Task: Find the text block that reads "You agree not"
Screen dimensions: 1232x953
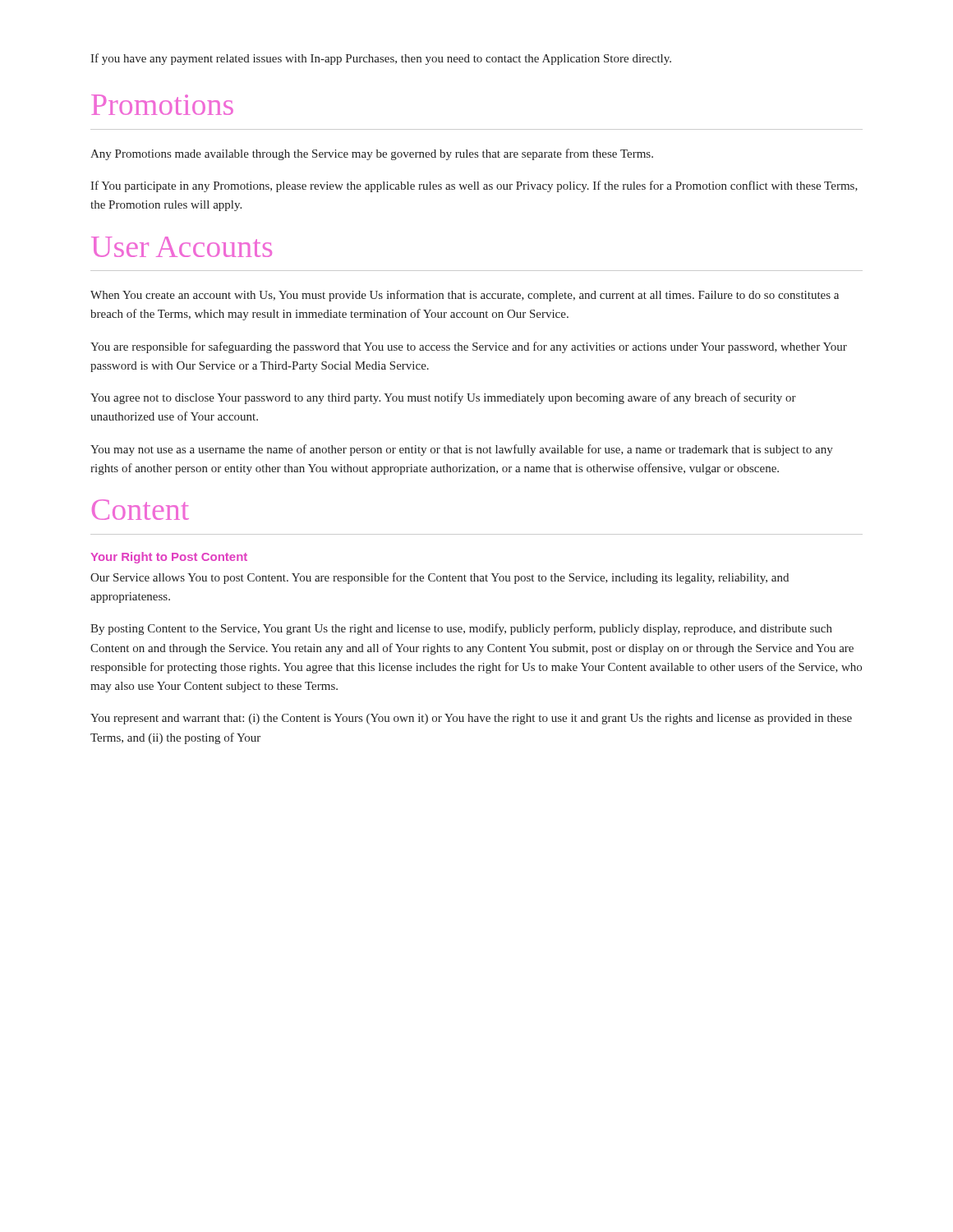Action: (443, 407)
